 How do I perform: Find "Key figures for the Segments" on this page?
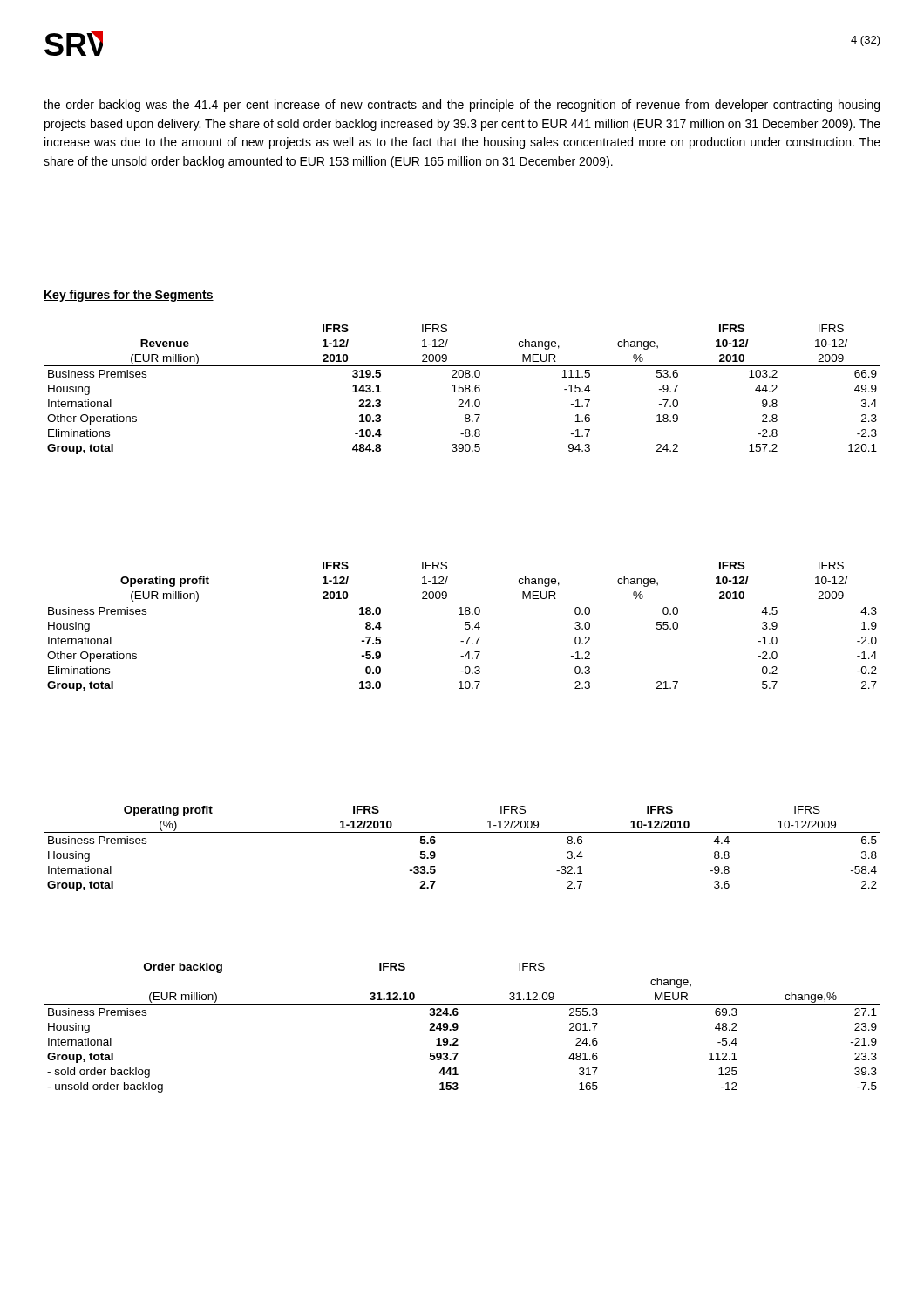(x=128, y=295)
